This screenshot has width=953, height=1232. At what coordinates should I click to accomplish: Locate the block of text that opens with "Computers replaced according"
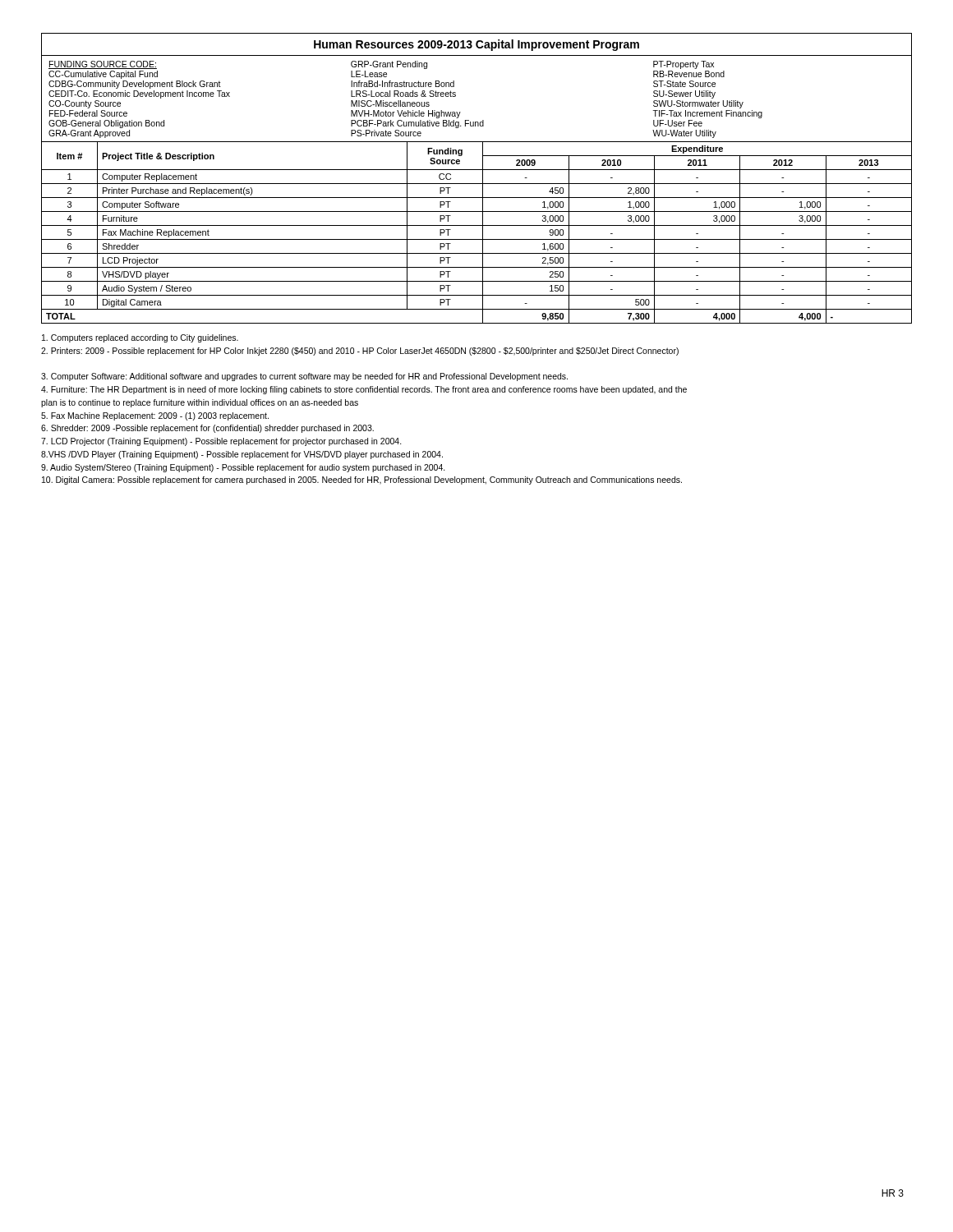[140, 338]
